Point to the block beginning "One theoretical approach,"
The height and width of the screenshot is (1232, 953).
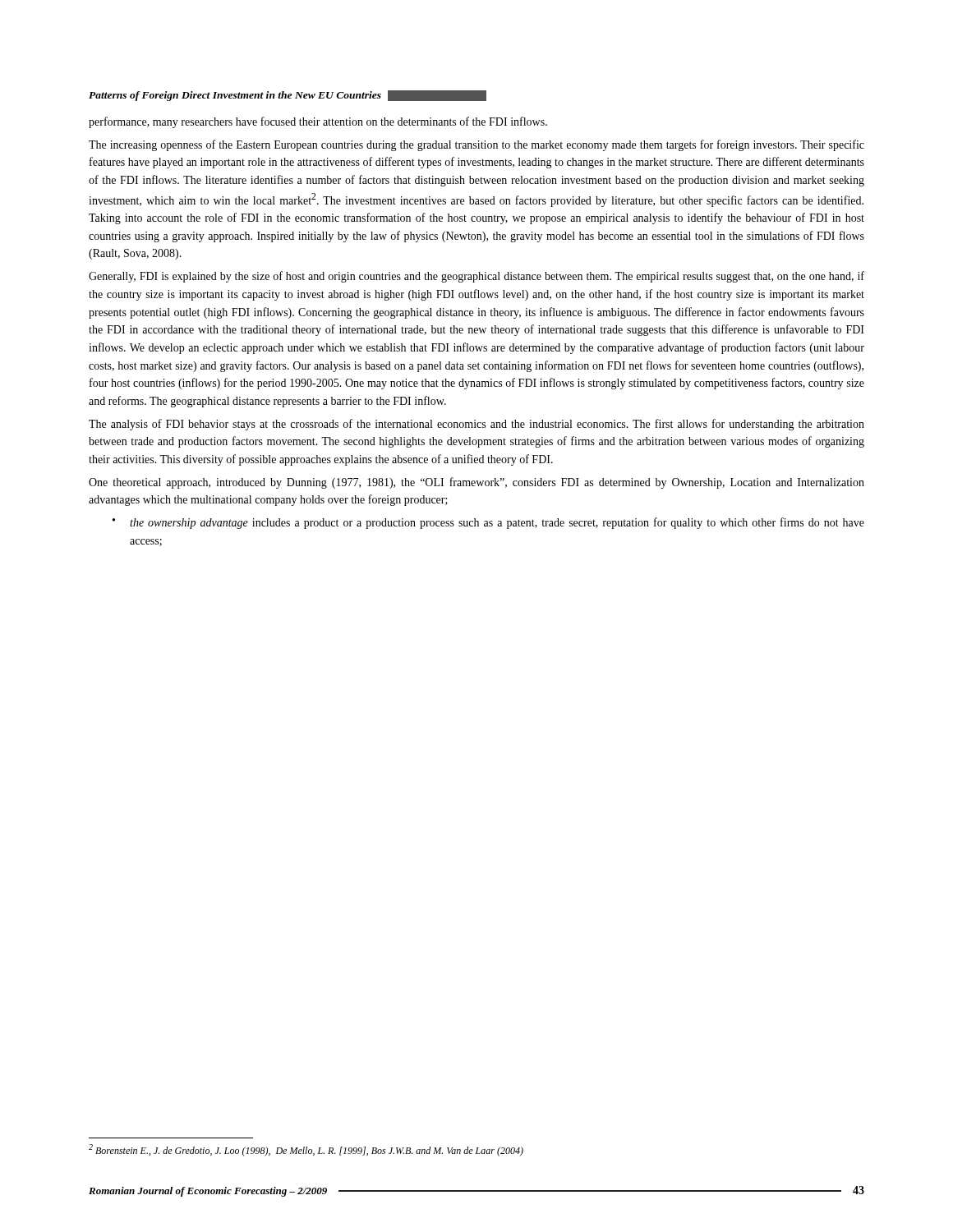(x=476, y=492)
